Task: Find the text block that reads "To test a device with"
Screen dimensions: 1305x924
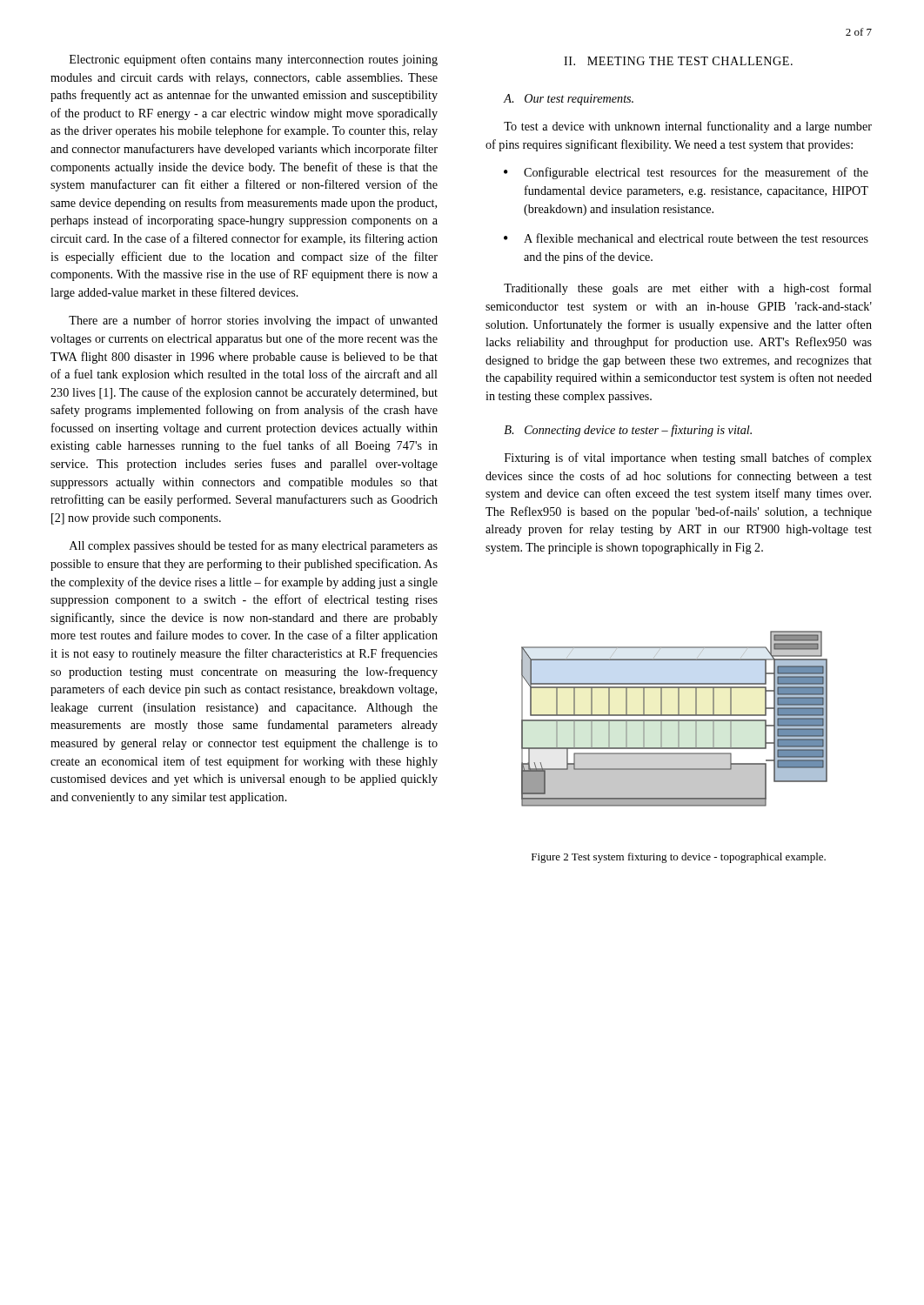Action: [679, 136]
